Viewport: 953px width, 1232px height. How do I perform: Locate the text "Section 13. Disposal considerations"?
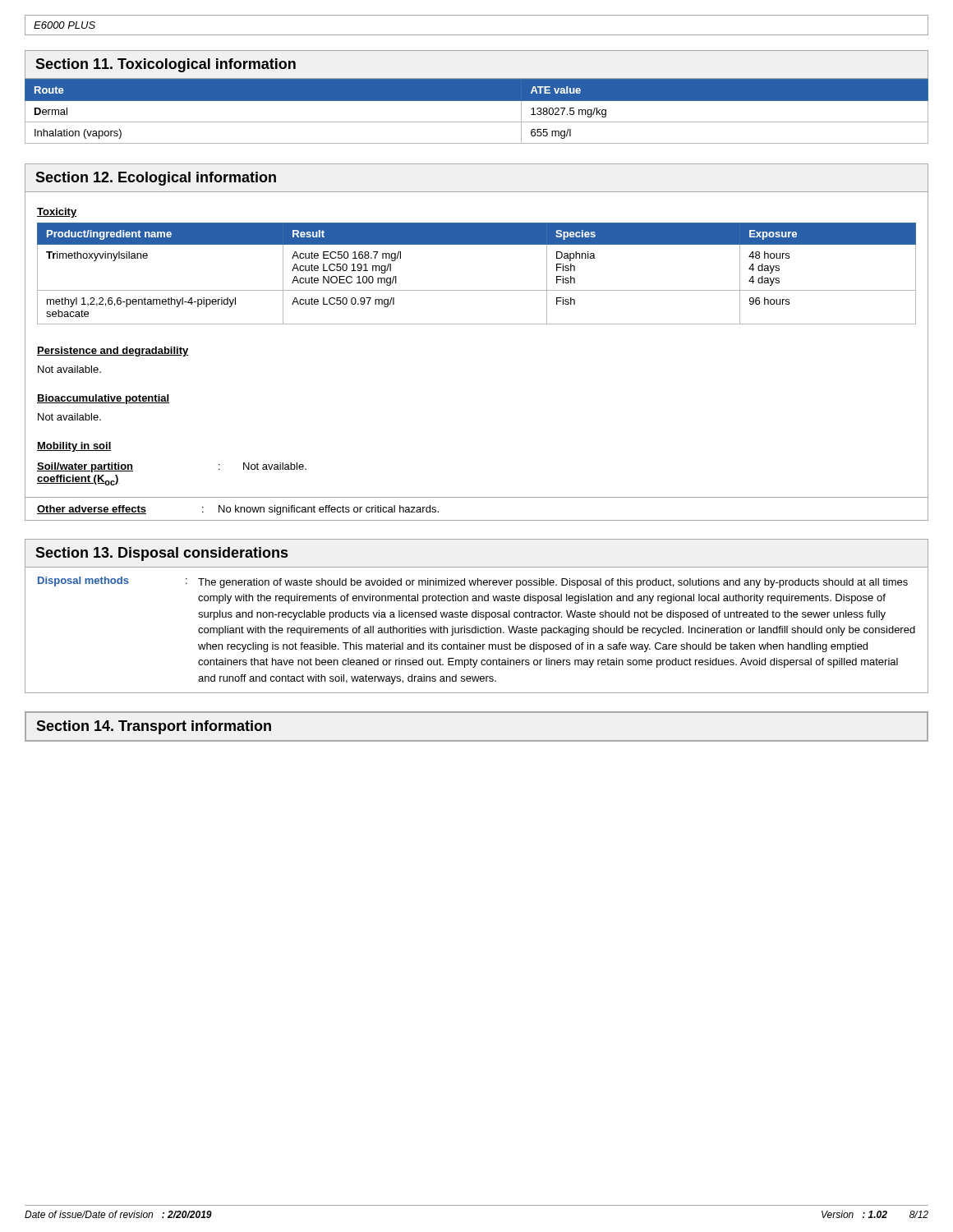point(162,552)
